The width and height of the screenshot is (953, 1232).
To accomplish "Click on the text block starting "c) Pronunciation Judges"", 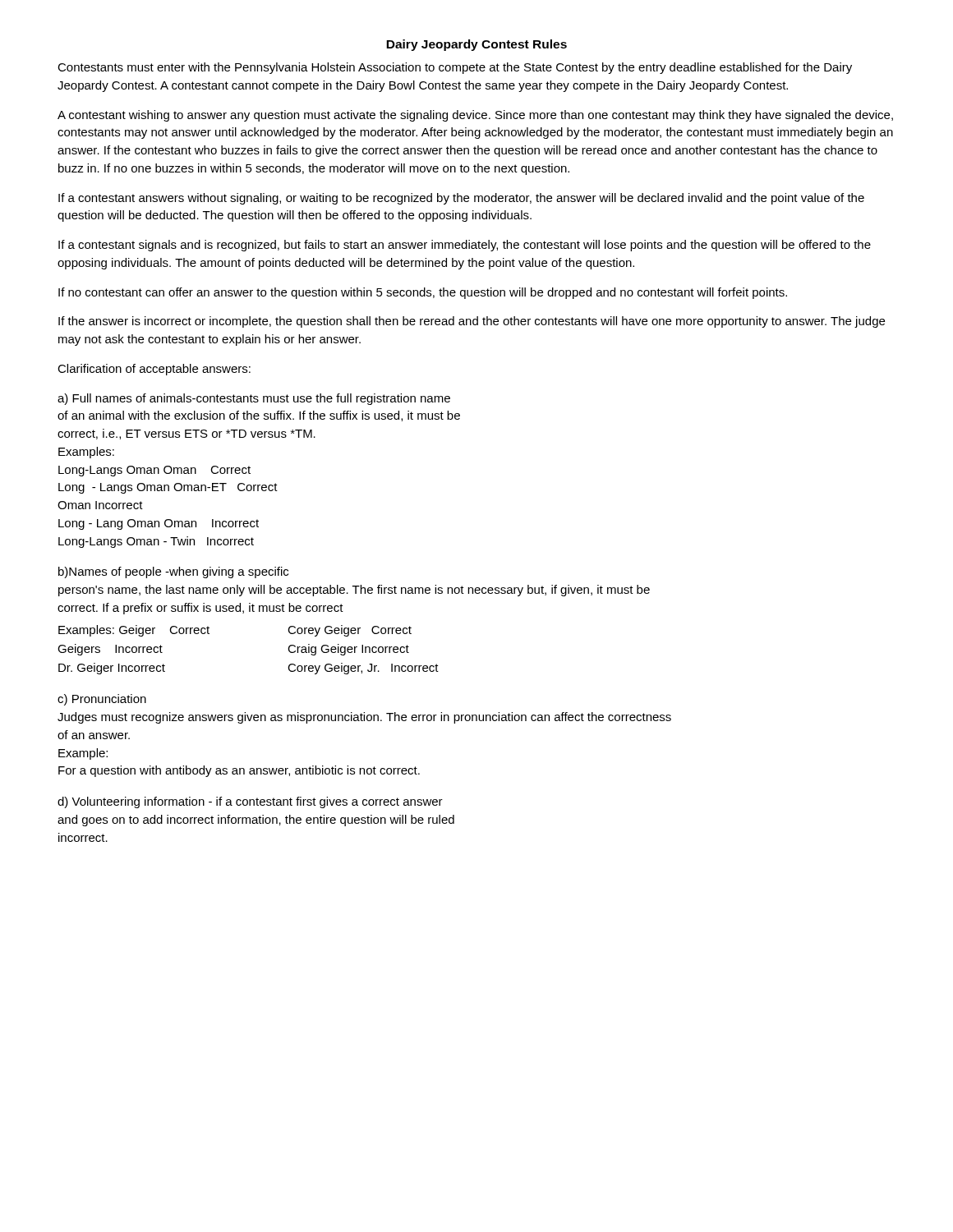I will click(x=102, y=700).
